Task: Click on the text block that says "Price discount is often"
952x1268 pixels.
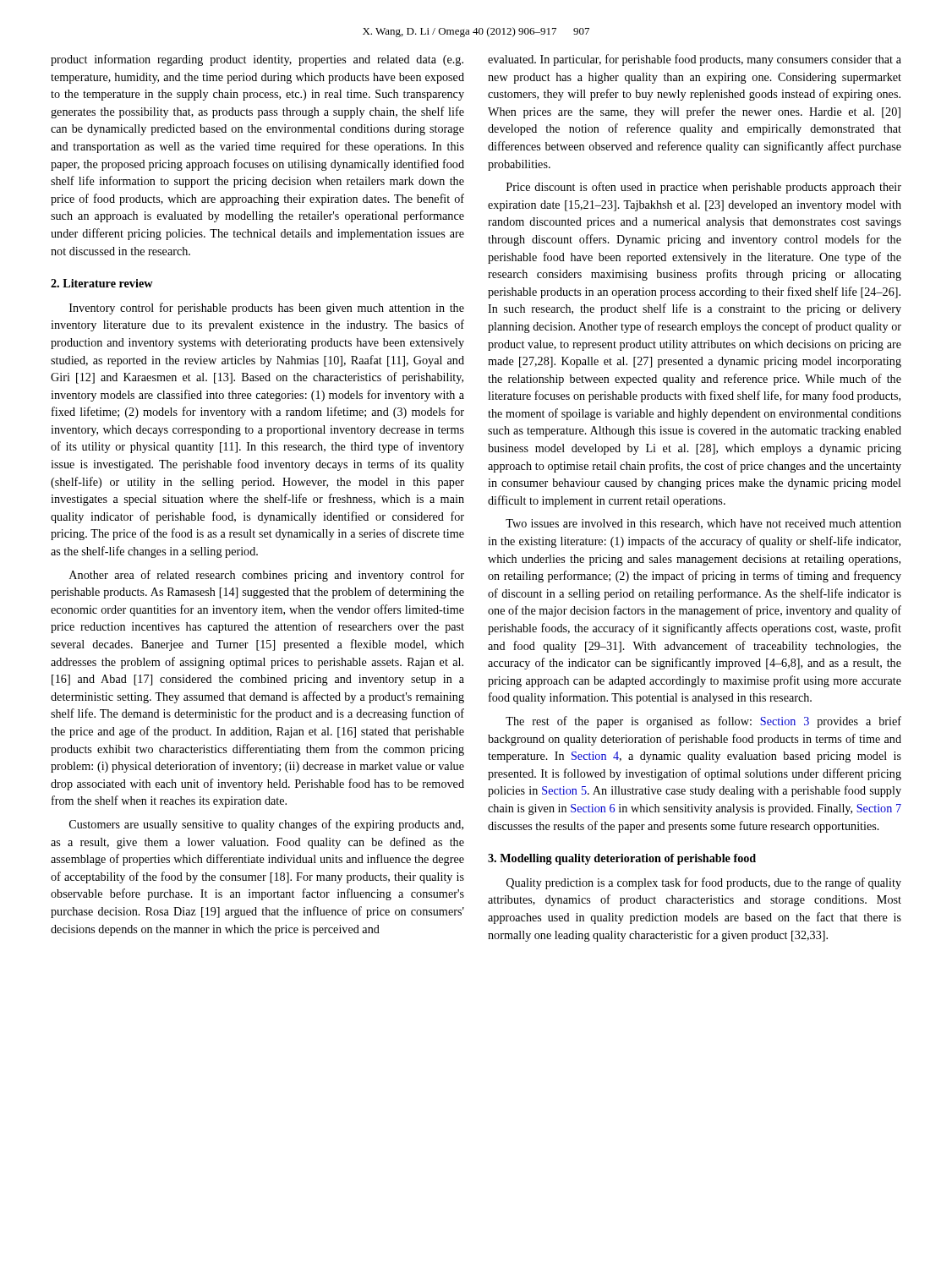Action: click(695, 344)
